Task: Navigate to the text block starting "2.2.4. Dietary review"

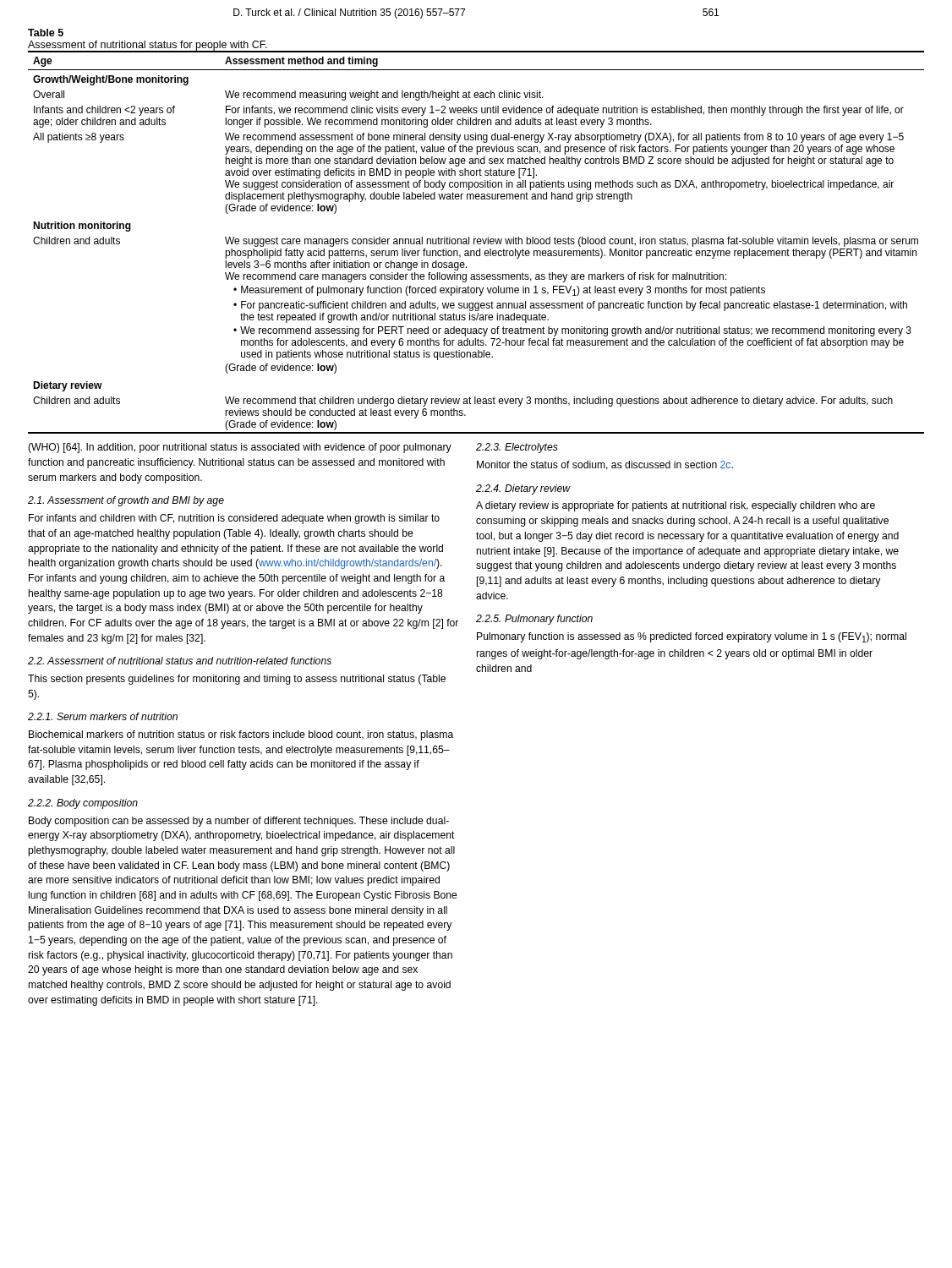Action: [523, 488]
